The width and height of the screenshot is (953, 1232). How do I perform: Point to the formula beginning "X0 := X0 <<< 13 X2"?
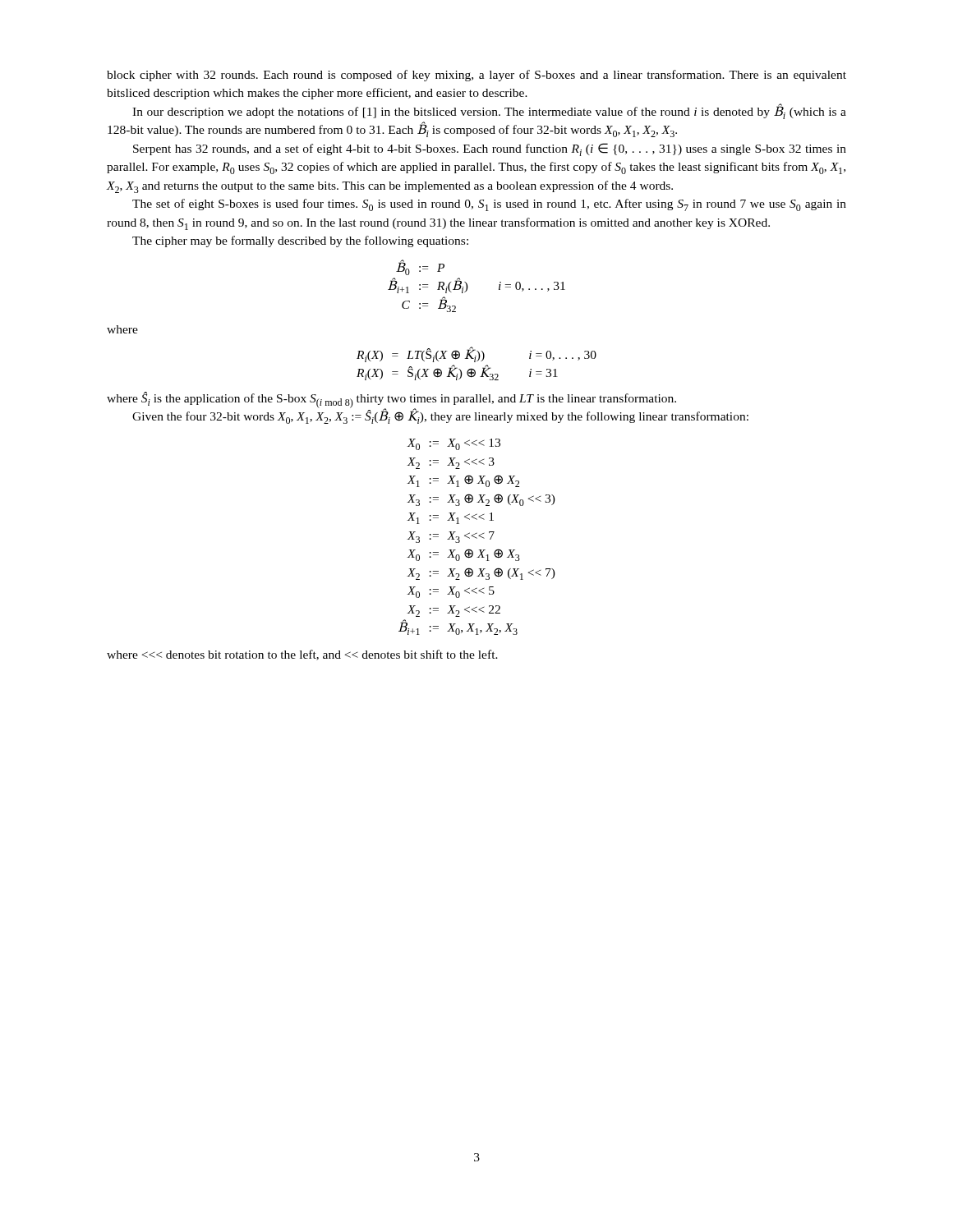(x=476, y=536)
